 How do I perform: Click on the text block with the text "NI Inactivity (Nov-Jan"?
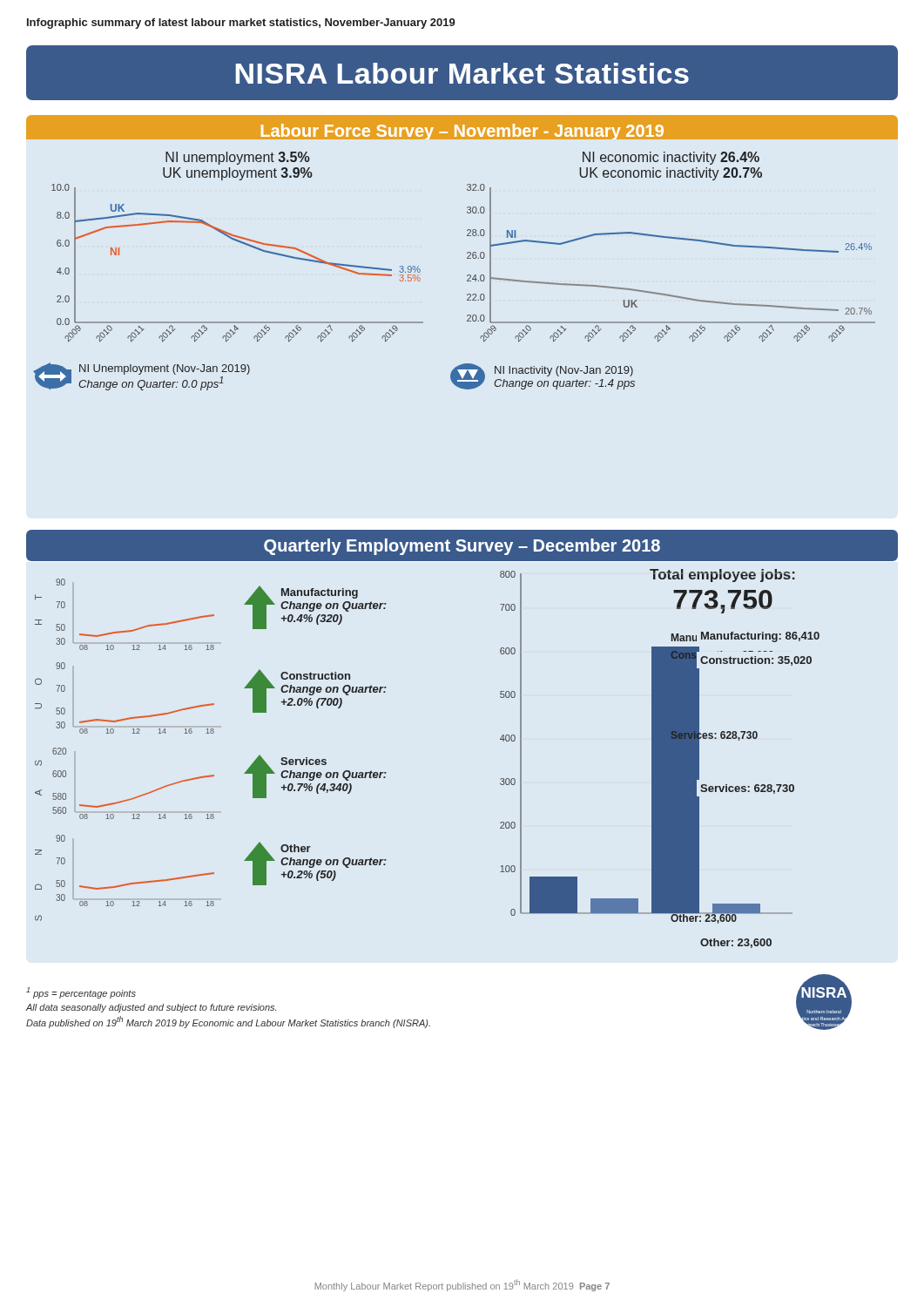(x=542, y=376)
